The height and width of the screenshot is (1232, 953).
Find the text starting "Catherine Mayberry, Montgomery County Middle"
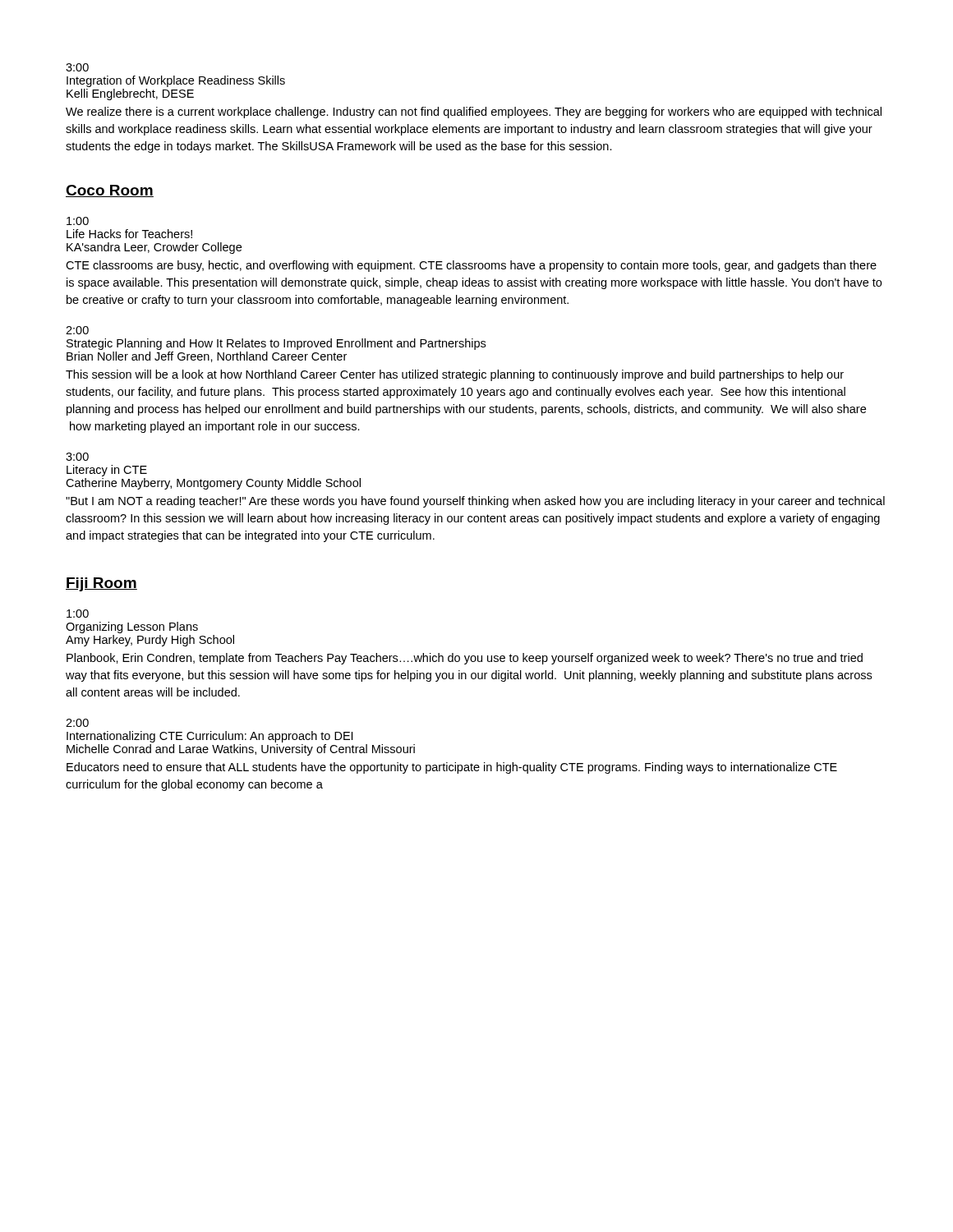tap(214, 483)
